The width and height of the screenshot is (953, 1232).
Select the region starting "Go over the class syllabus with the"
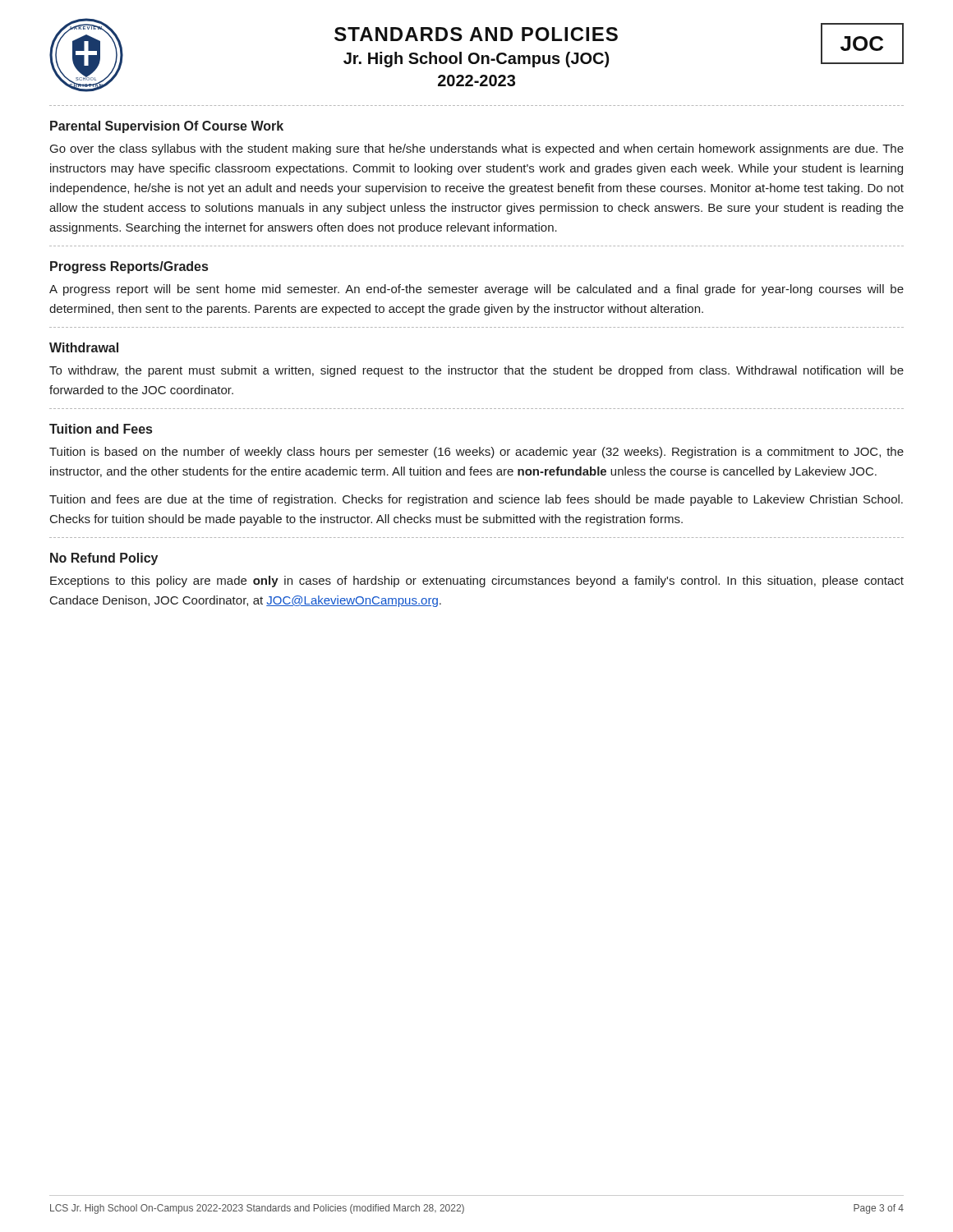tap(476, 188)
